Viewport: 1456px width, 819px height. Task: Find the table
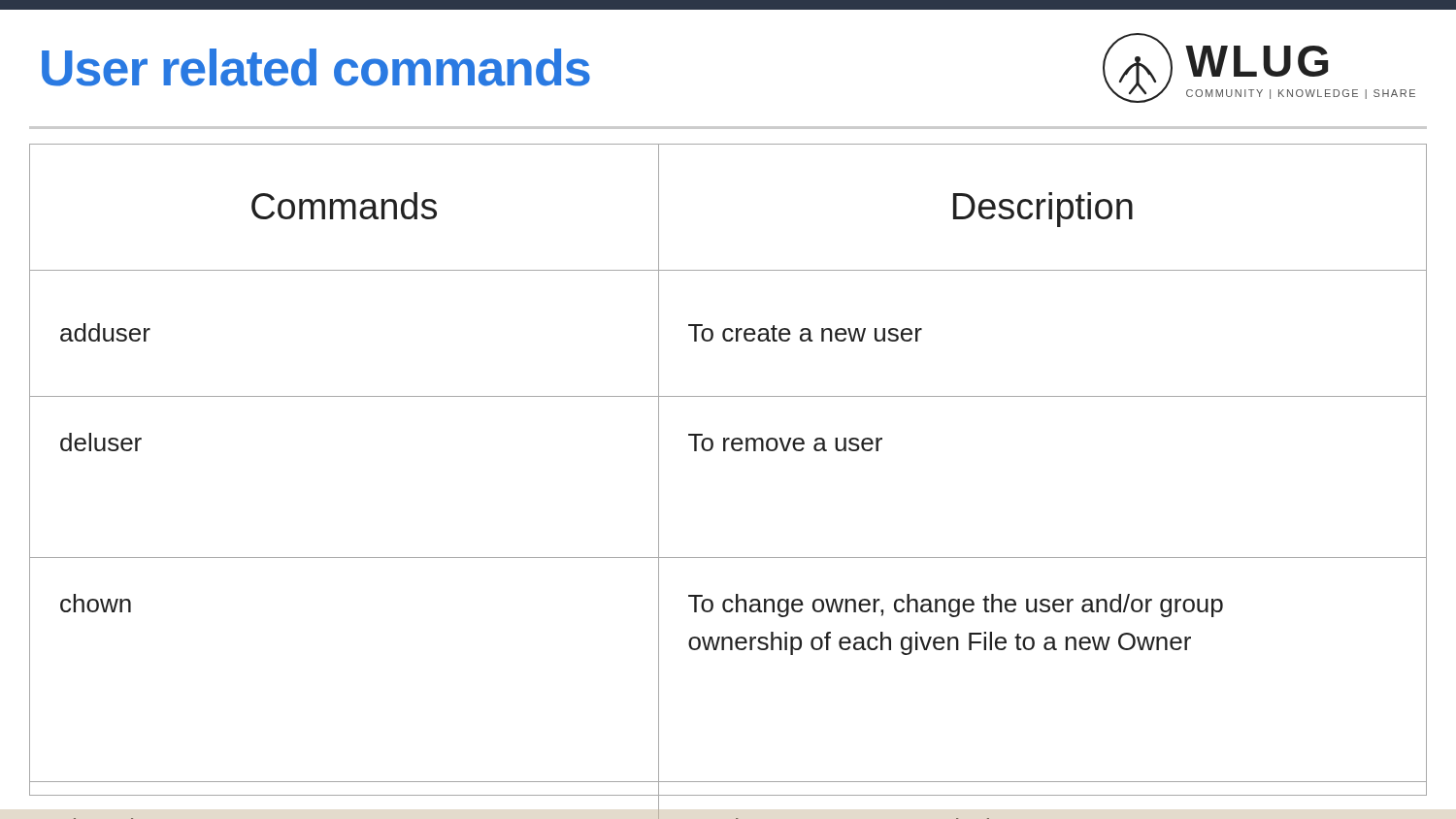(x=728, y=470)
